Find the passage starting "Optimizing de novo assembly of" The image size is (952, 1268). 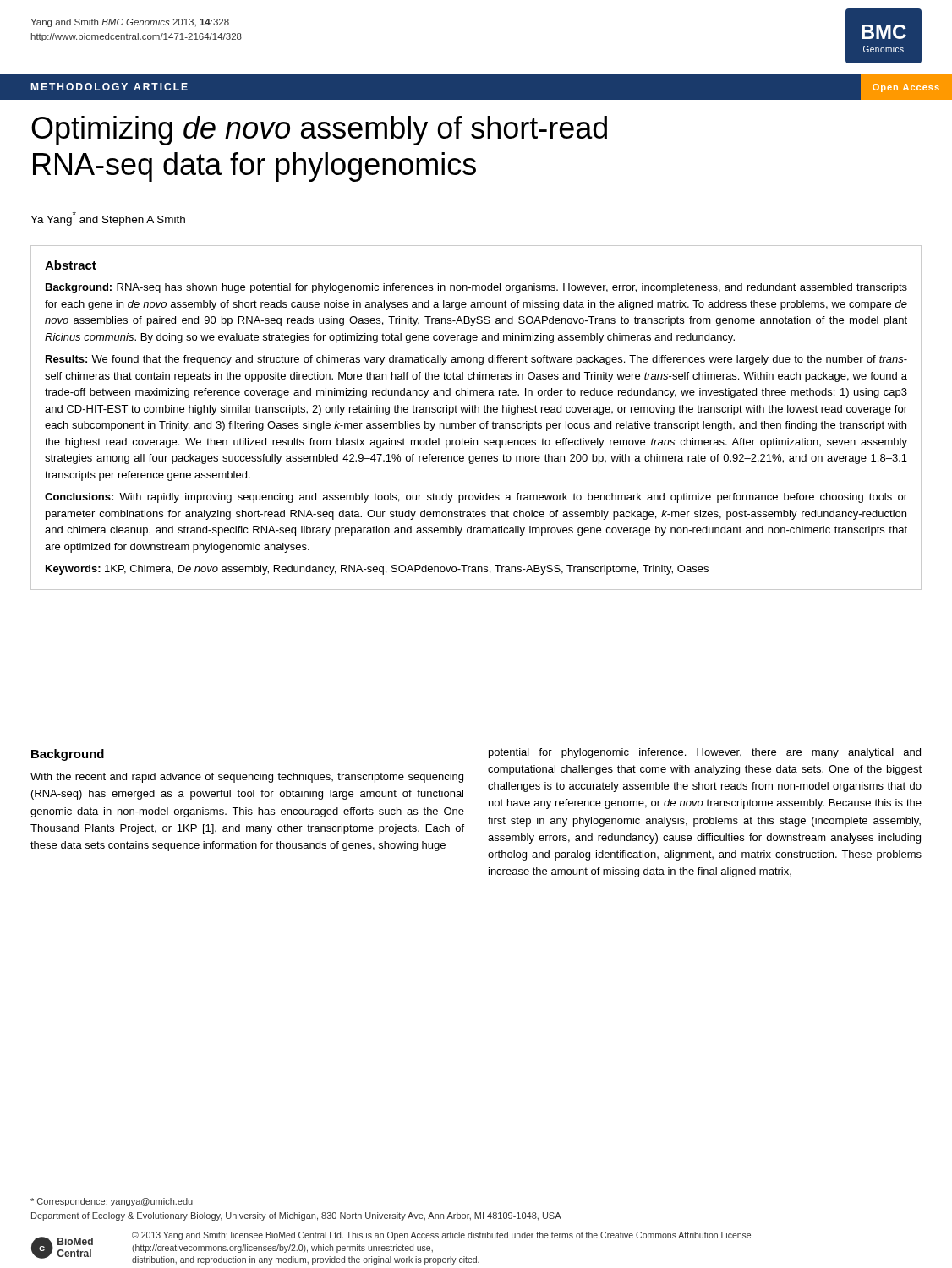[x=476, y=146]
